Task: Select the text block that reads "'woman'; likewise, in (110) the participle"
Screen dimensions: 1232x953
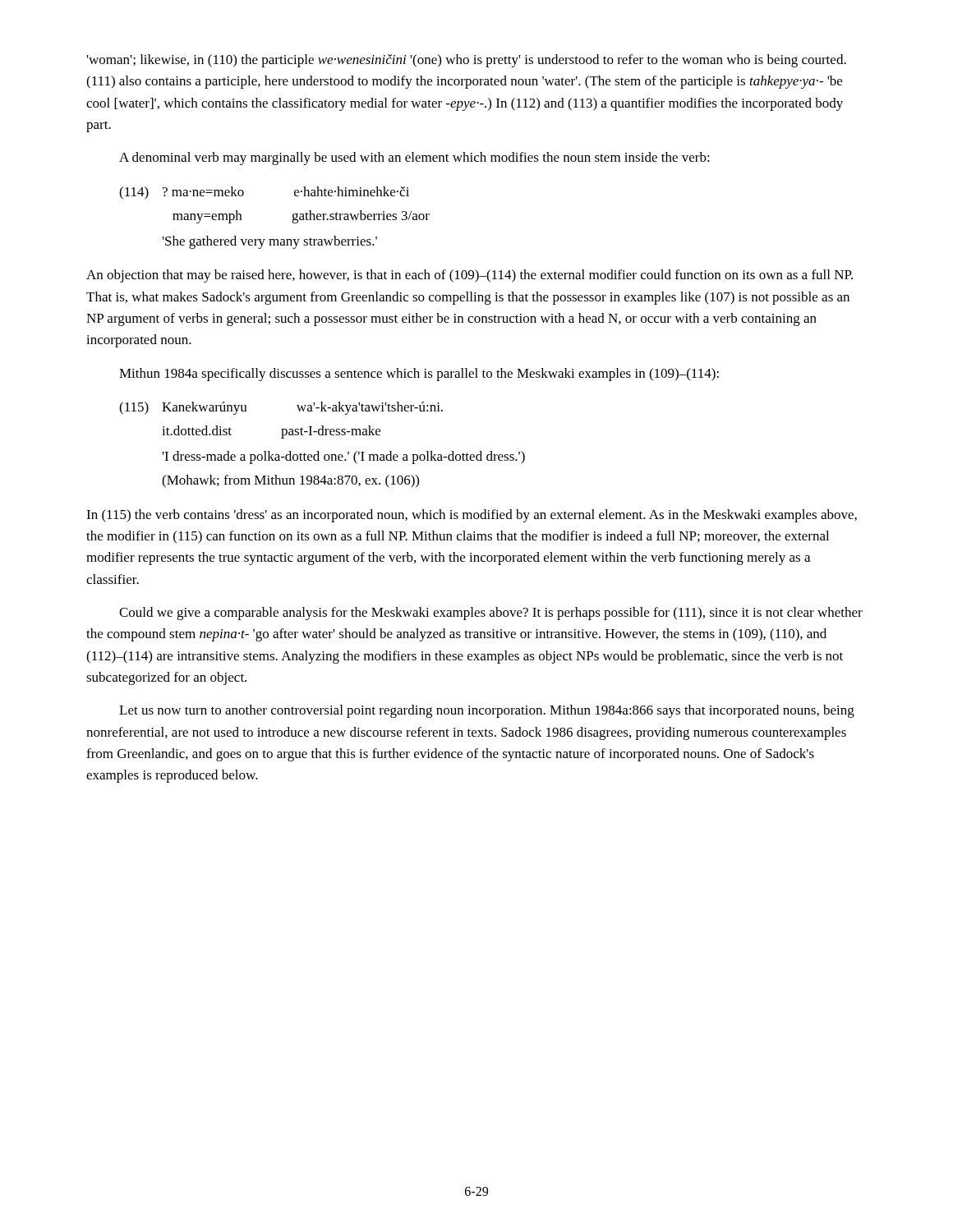Action: tap(466, 92)
